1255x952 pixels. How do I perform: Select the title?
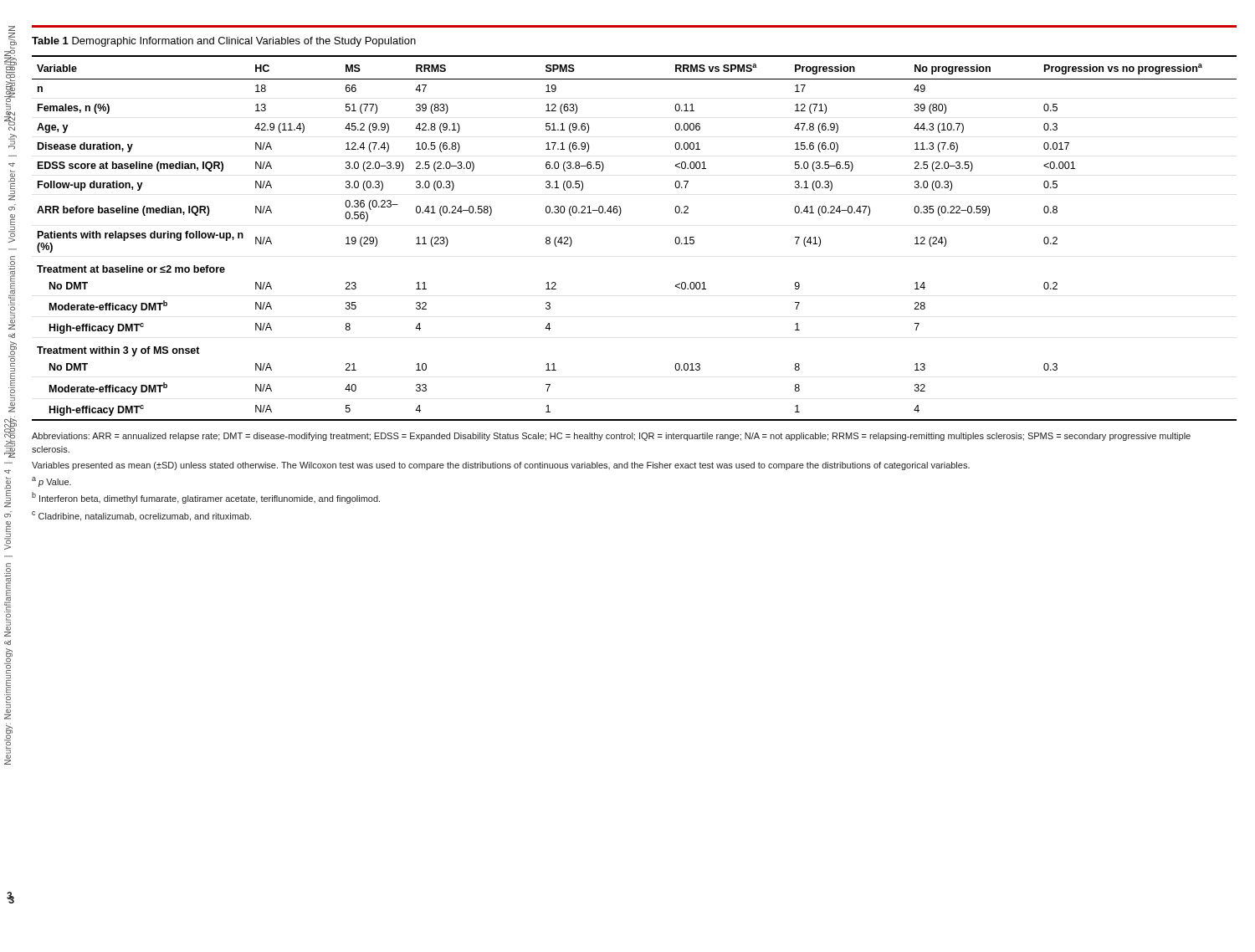(224, 41)
